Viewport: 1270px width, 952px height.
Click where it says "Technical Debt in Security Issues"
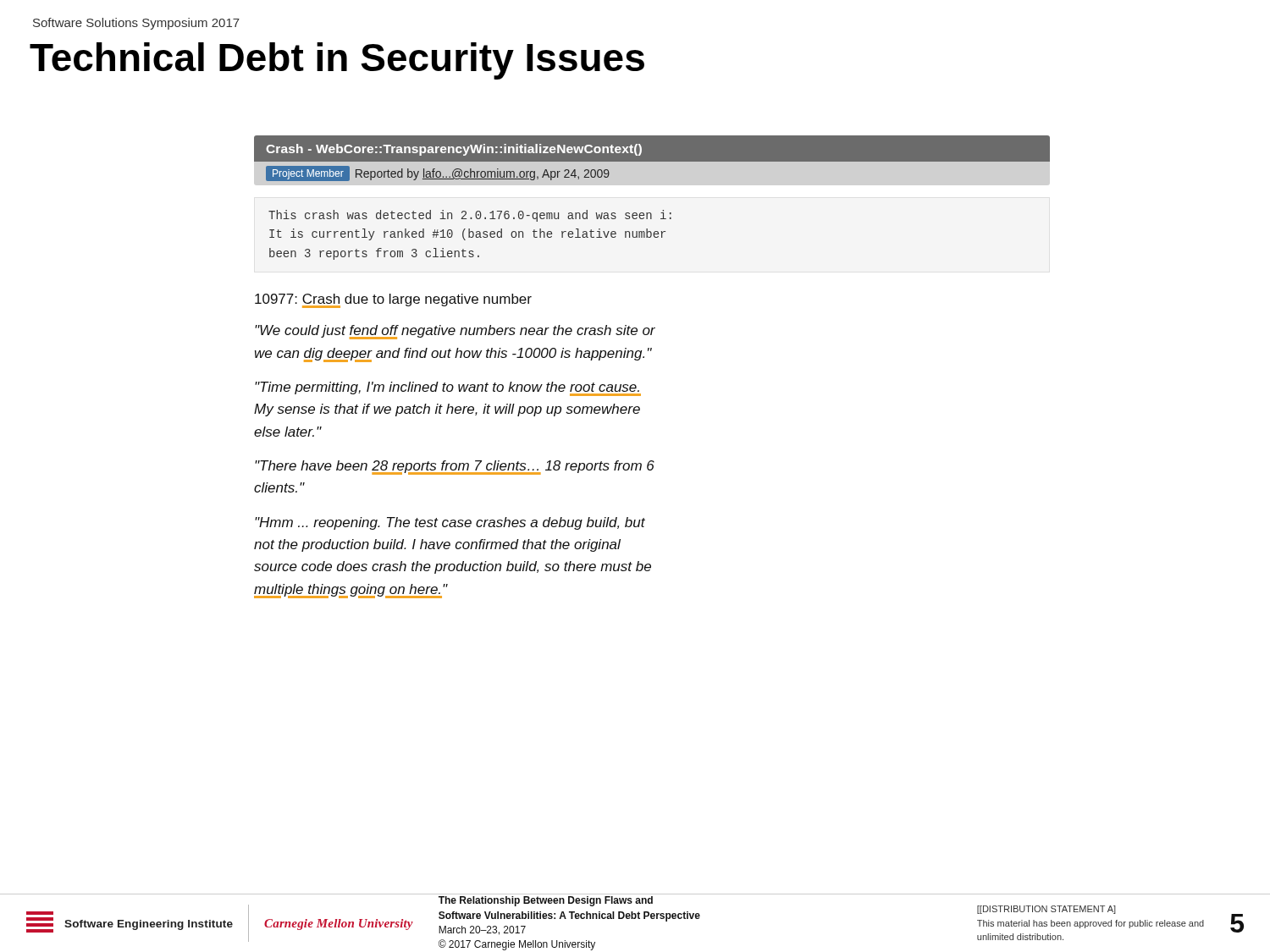tap(338, 58)
